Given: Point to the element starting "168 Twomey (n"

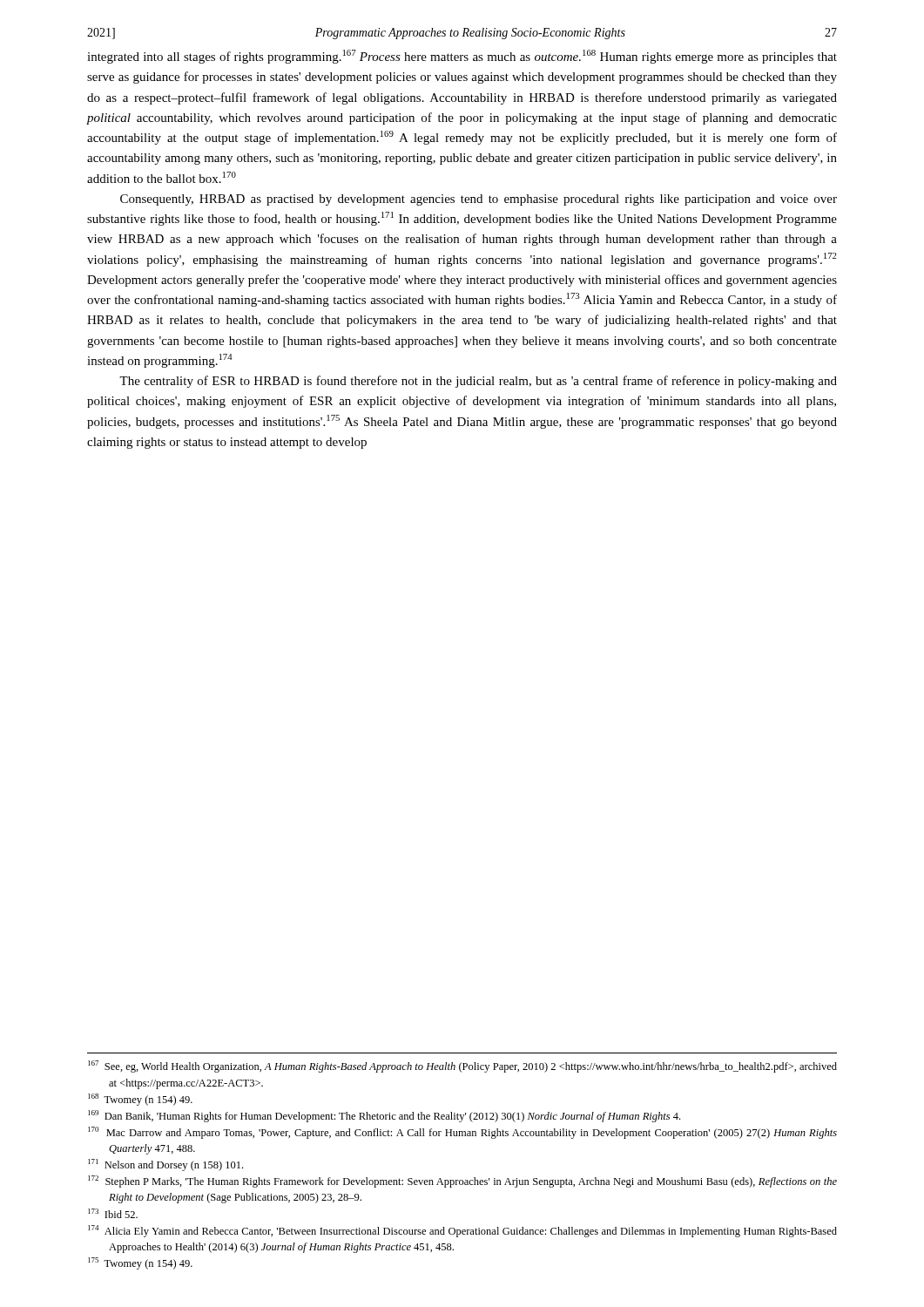Looking at the screenshot, I should tap(140, 1098).
